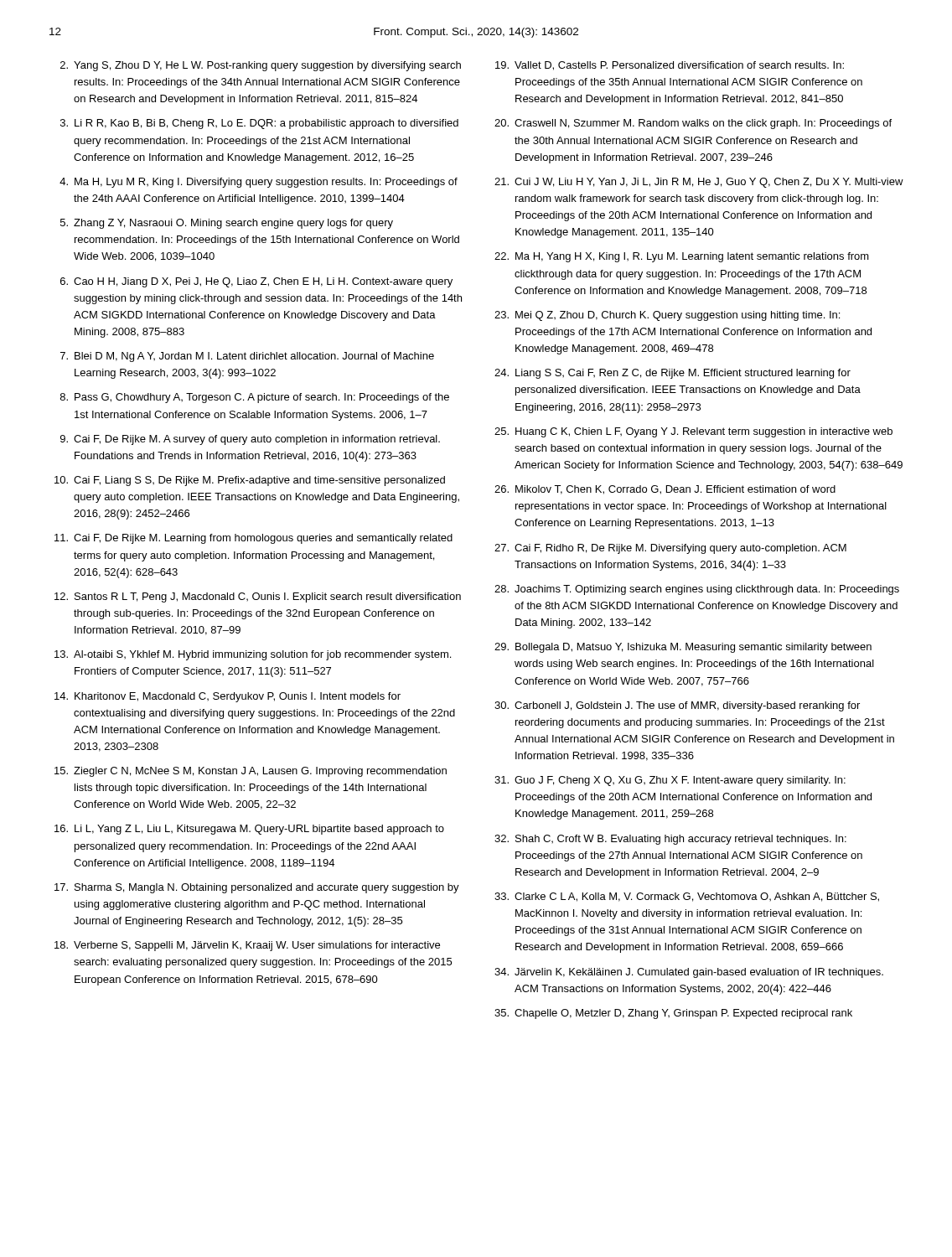Locate the block of text that opens with "33. Clarke C L"
Screen dimensions: 1257x952
coord(696,922)
